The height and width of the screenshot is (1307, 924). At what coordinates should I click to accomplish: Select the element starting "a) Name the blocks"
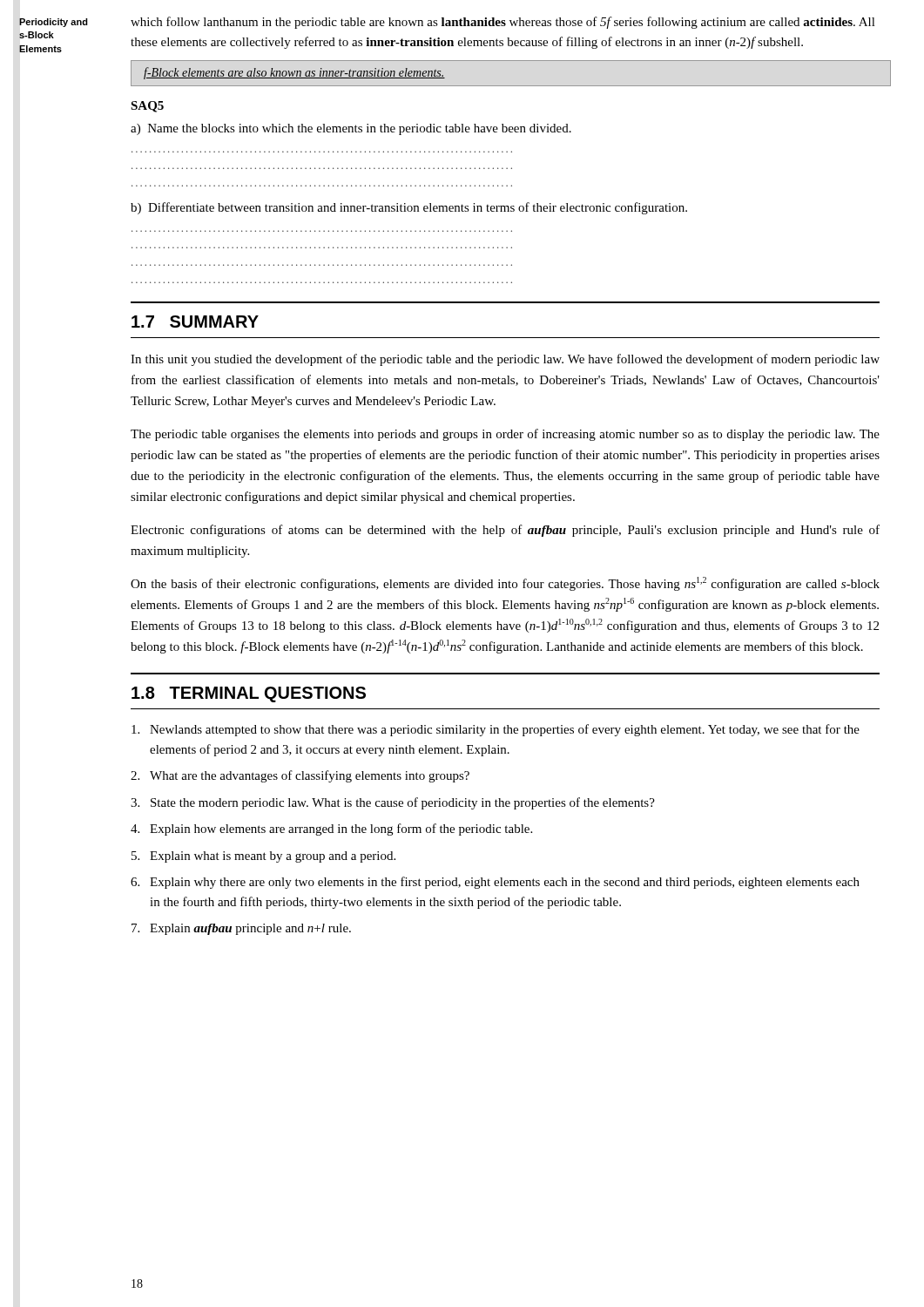coord(351,128)
